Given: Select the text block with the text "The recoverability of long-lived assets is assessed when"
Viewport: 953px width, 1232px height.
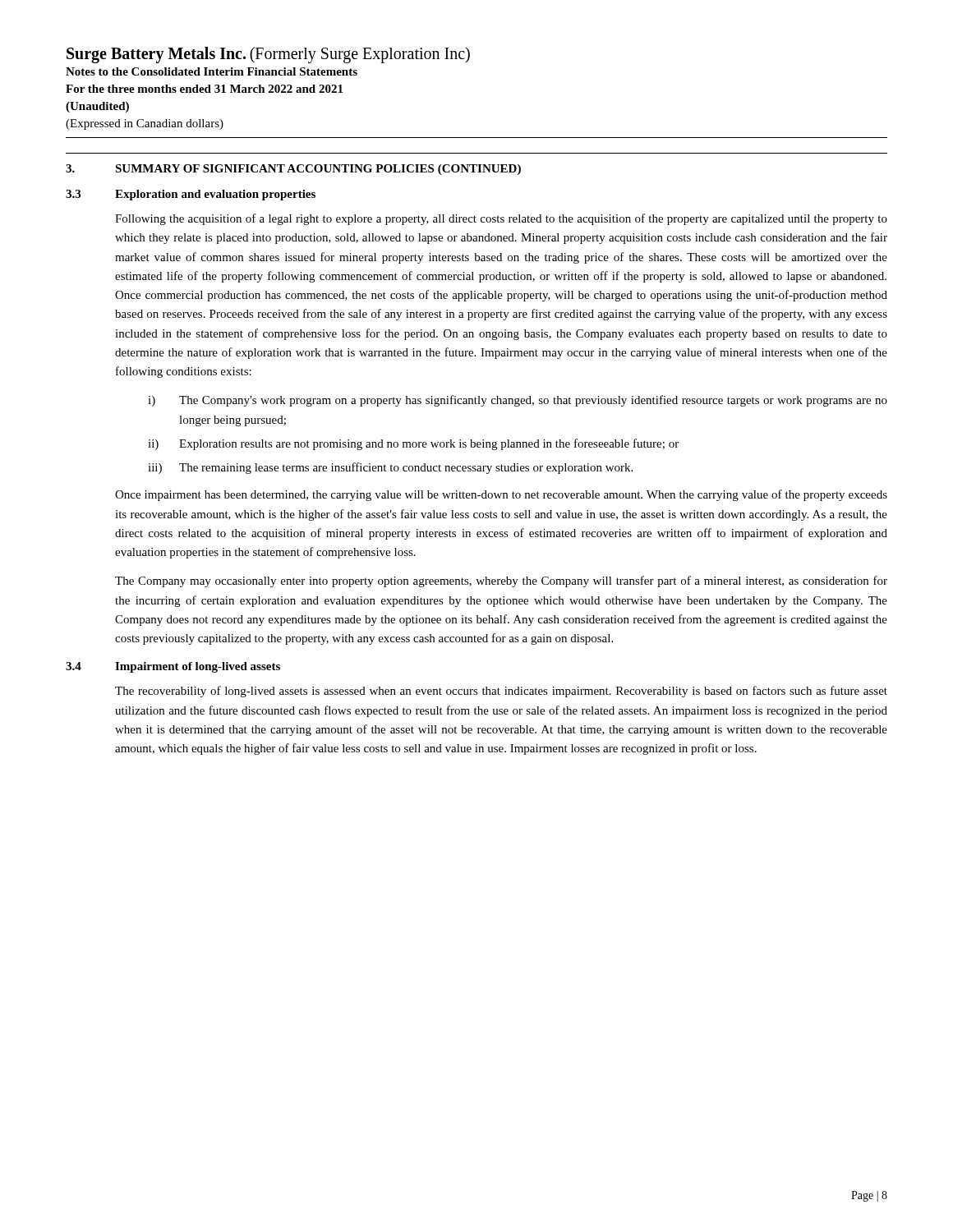Looking at the screenshot, I should coord(501,720).
